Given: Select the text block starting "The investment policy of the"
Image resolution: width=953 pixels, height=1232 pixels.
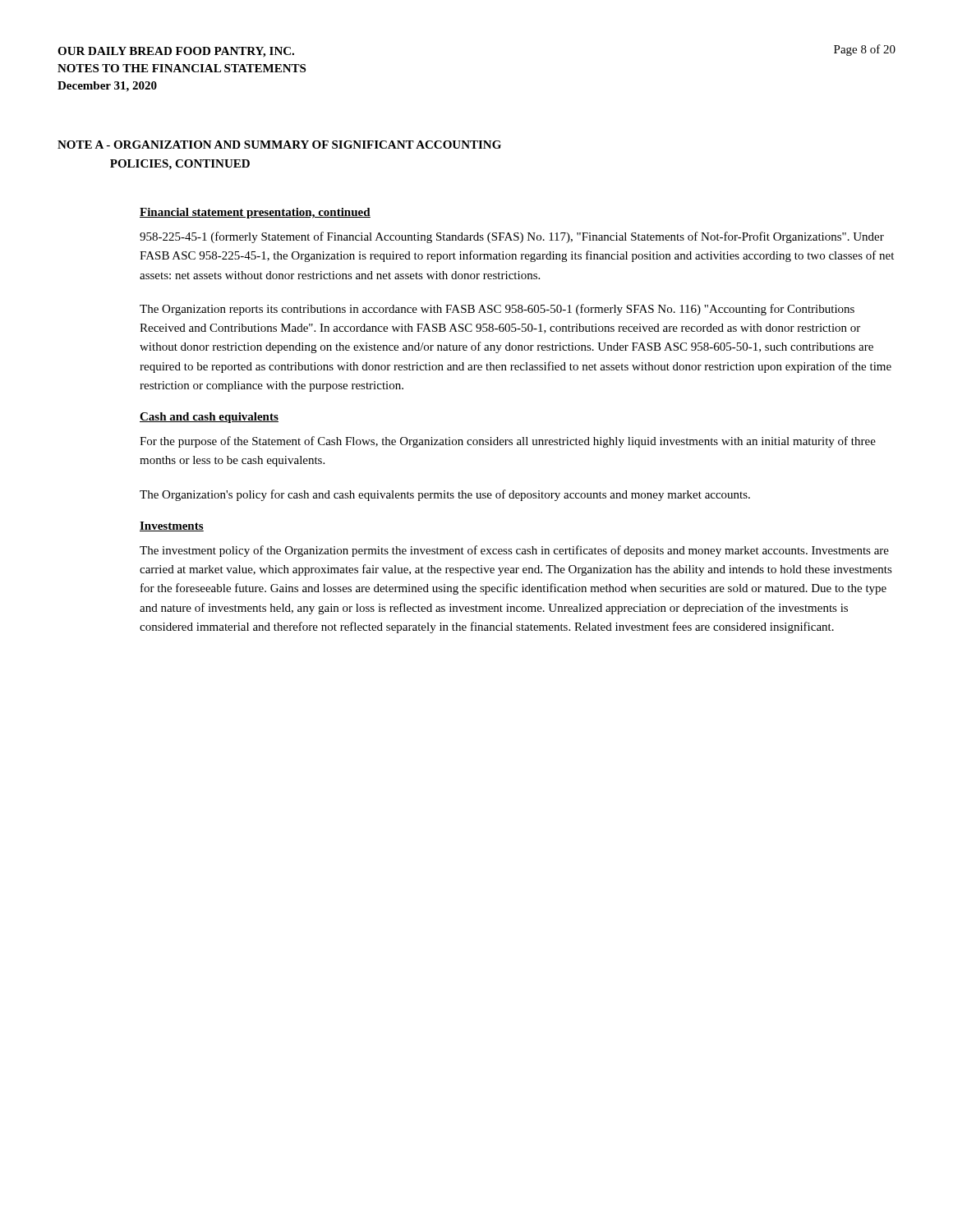Looking at the screenshot, I should tap(516, 588).
